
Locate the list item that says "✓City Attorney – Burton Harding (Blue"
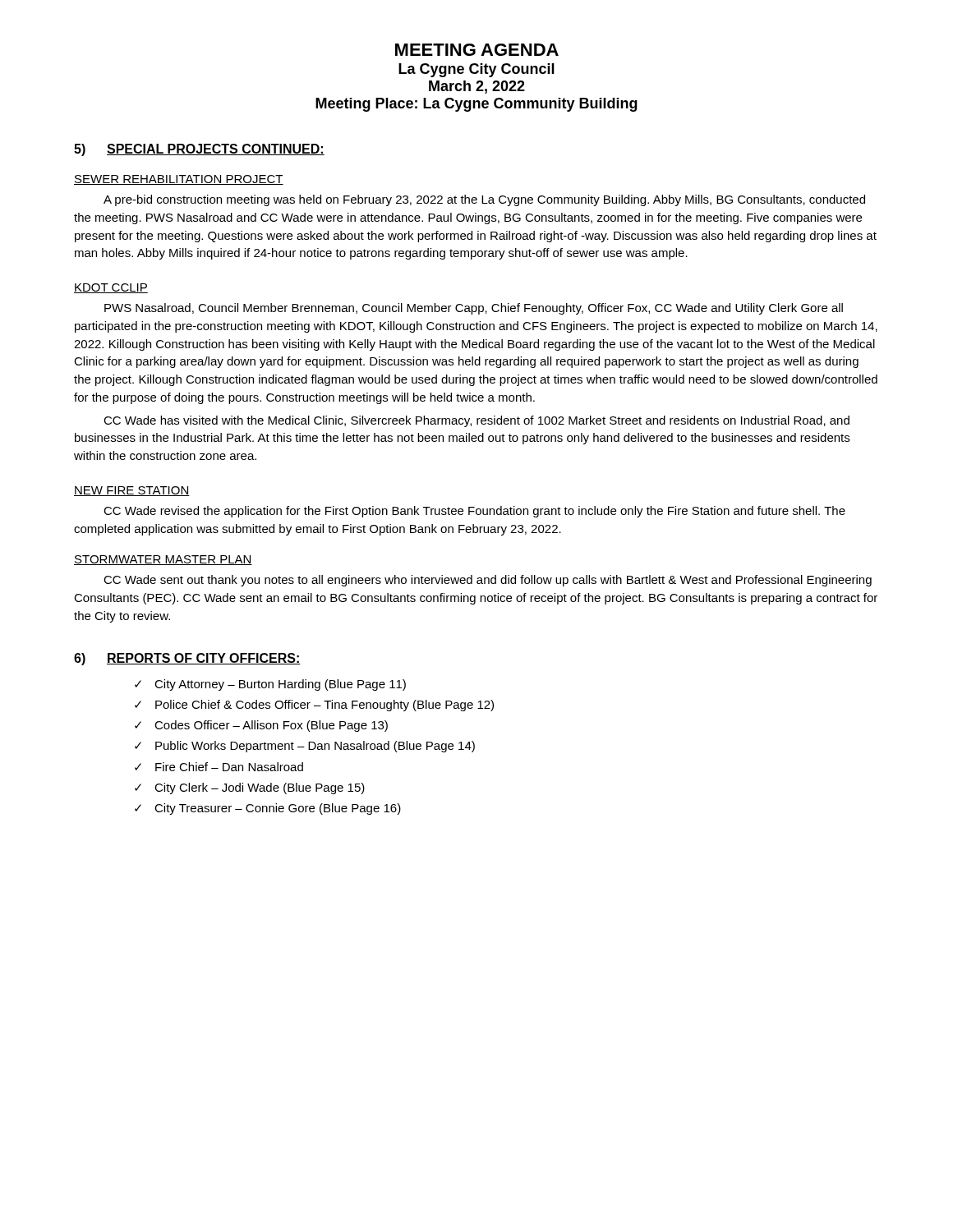(270, 683)
